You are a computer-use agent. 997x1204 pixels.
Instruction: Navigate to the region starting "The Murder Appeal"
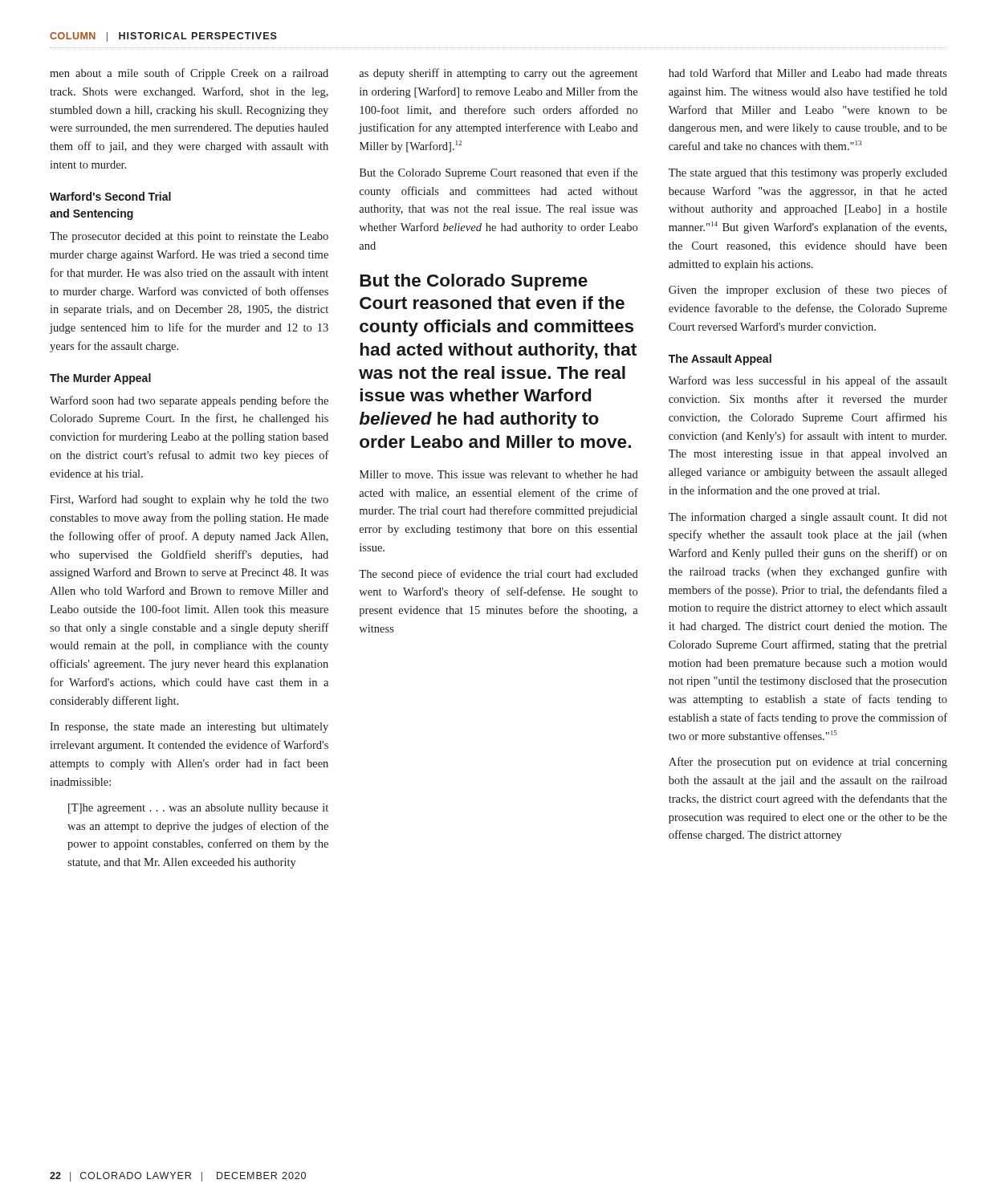[x=100, y=378]
